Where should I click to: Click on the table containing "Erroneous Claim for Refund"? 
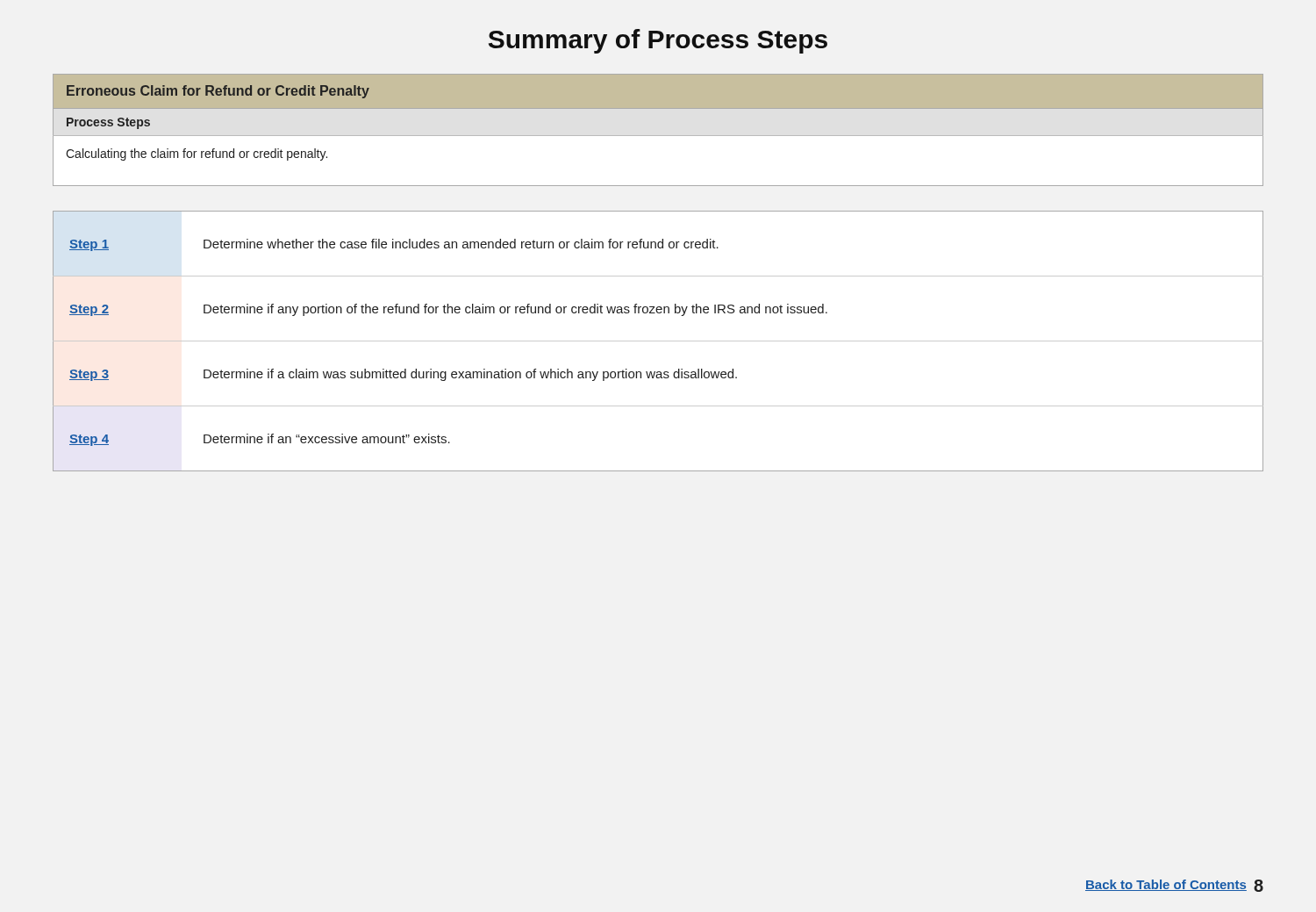pos(658,130)
